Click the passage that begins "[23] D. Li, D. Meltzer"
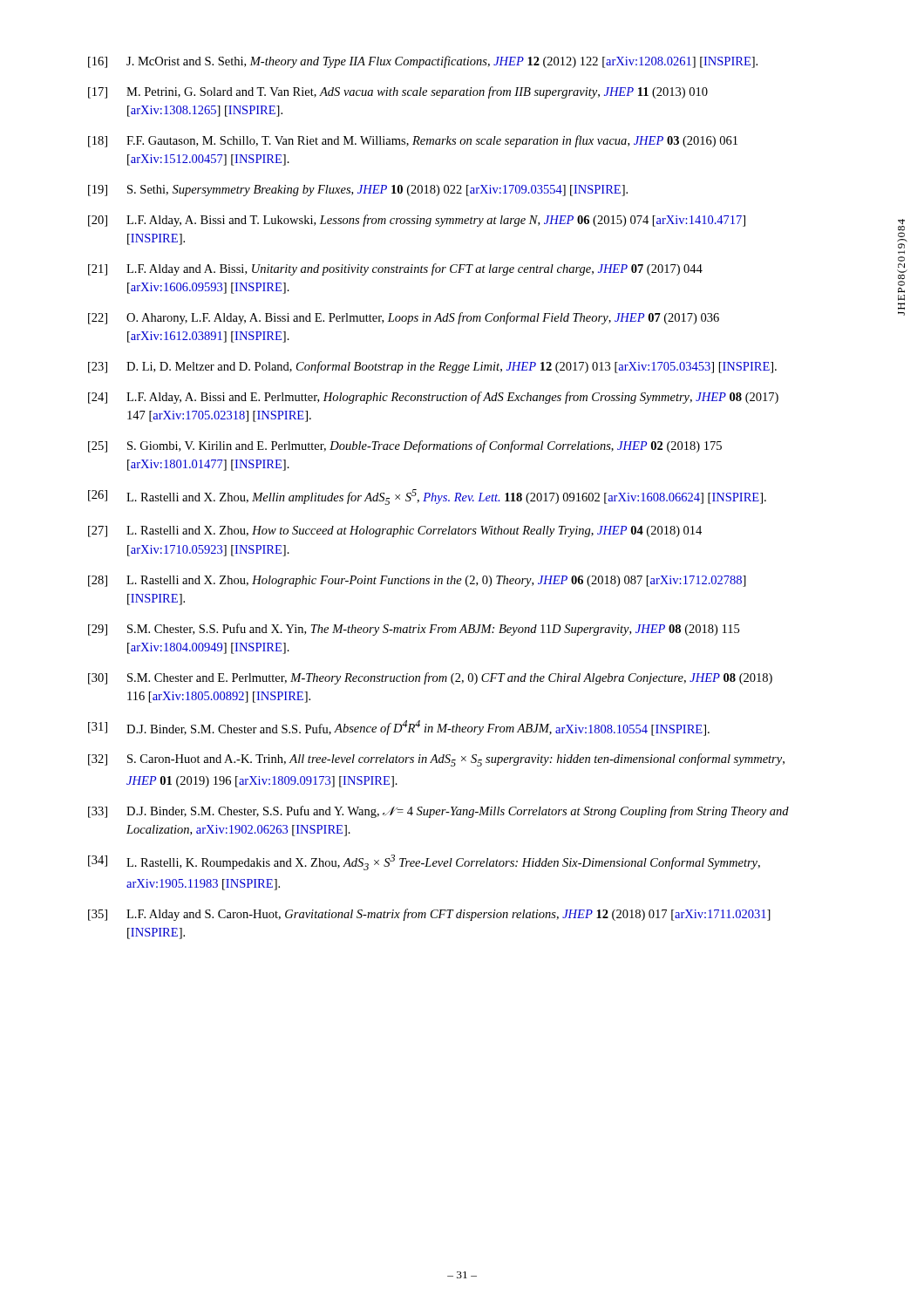924x1308 pixels. point(438,367)
